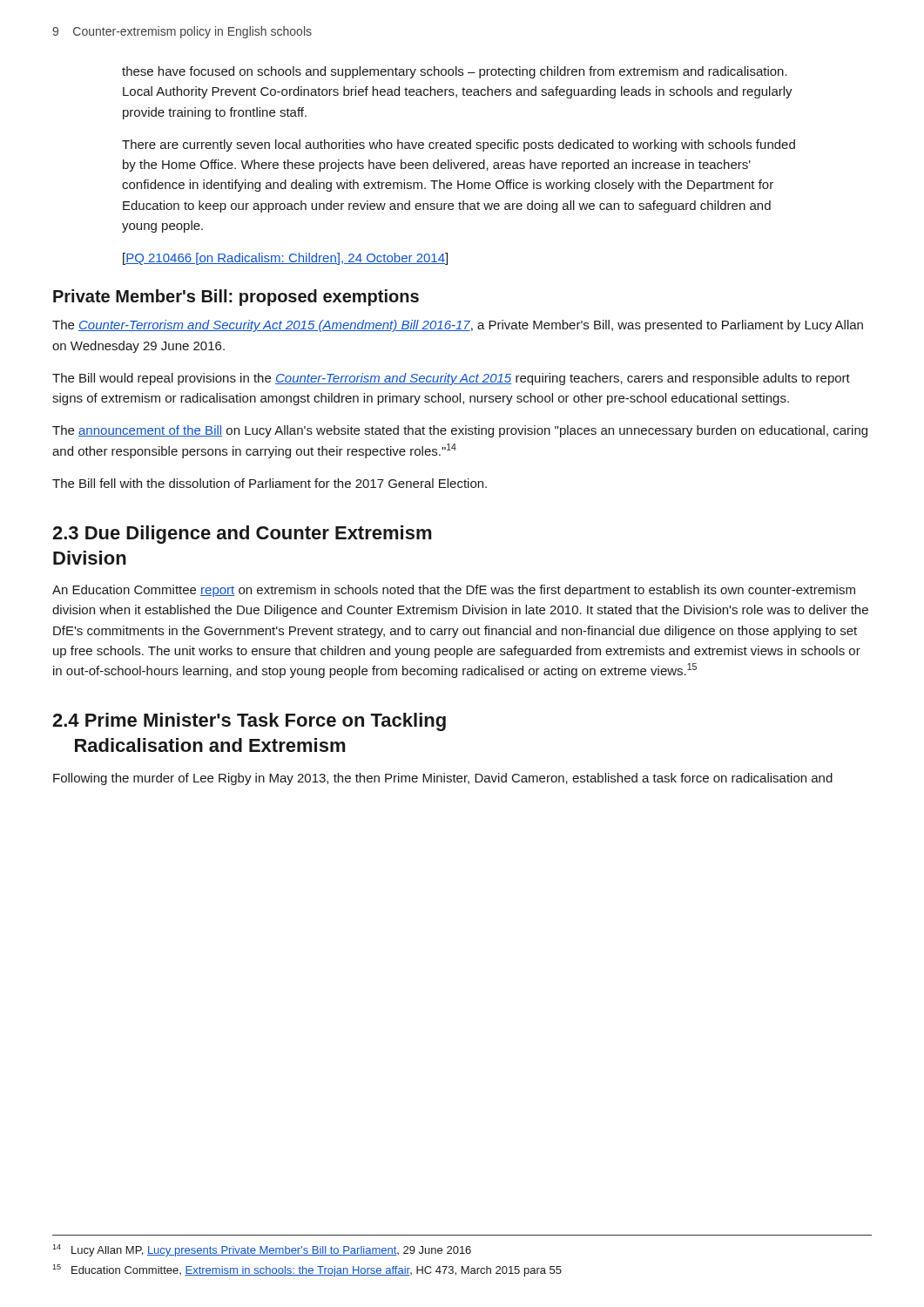
Task: Click where it says "2.3 Due Diligence and Counter ExtremismDivision"
Action: click(x=242, y=545)
